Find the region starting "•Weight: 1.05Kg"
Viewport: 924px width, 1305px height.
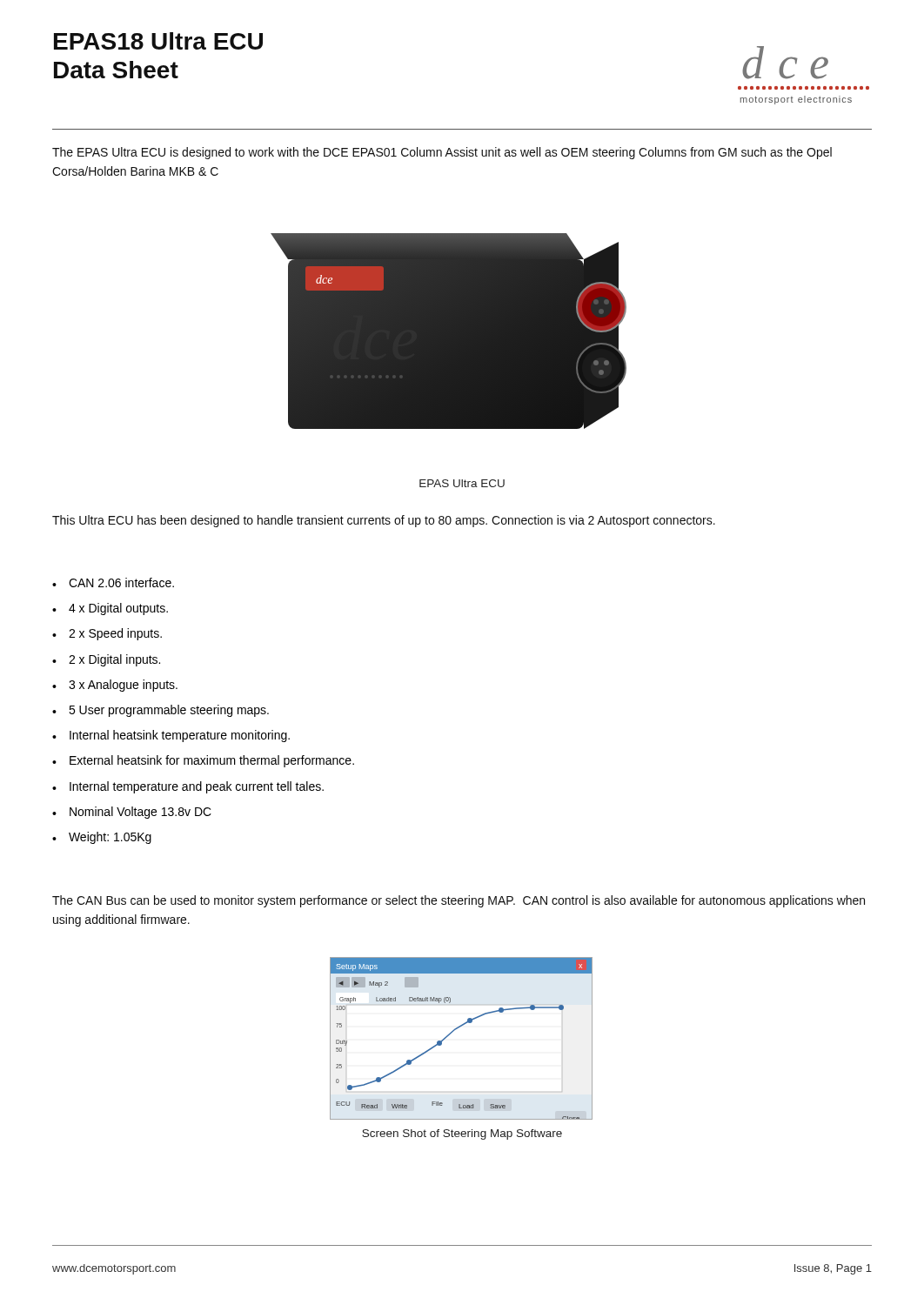102,838
